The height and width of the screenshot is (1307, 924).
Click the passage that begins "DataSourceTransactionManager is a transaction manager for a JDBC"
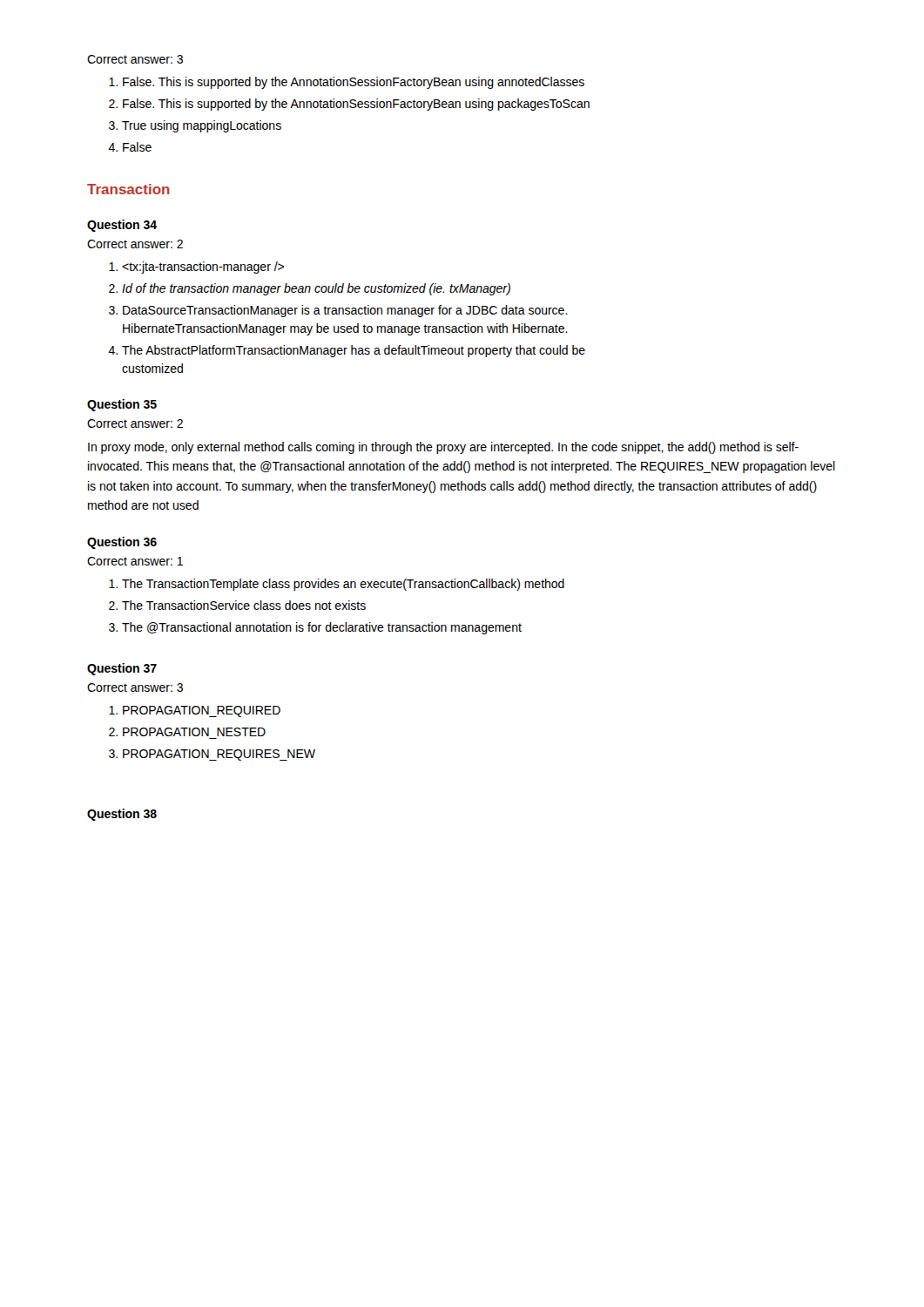tap(345, 319)
